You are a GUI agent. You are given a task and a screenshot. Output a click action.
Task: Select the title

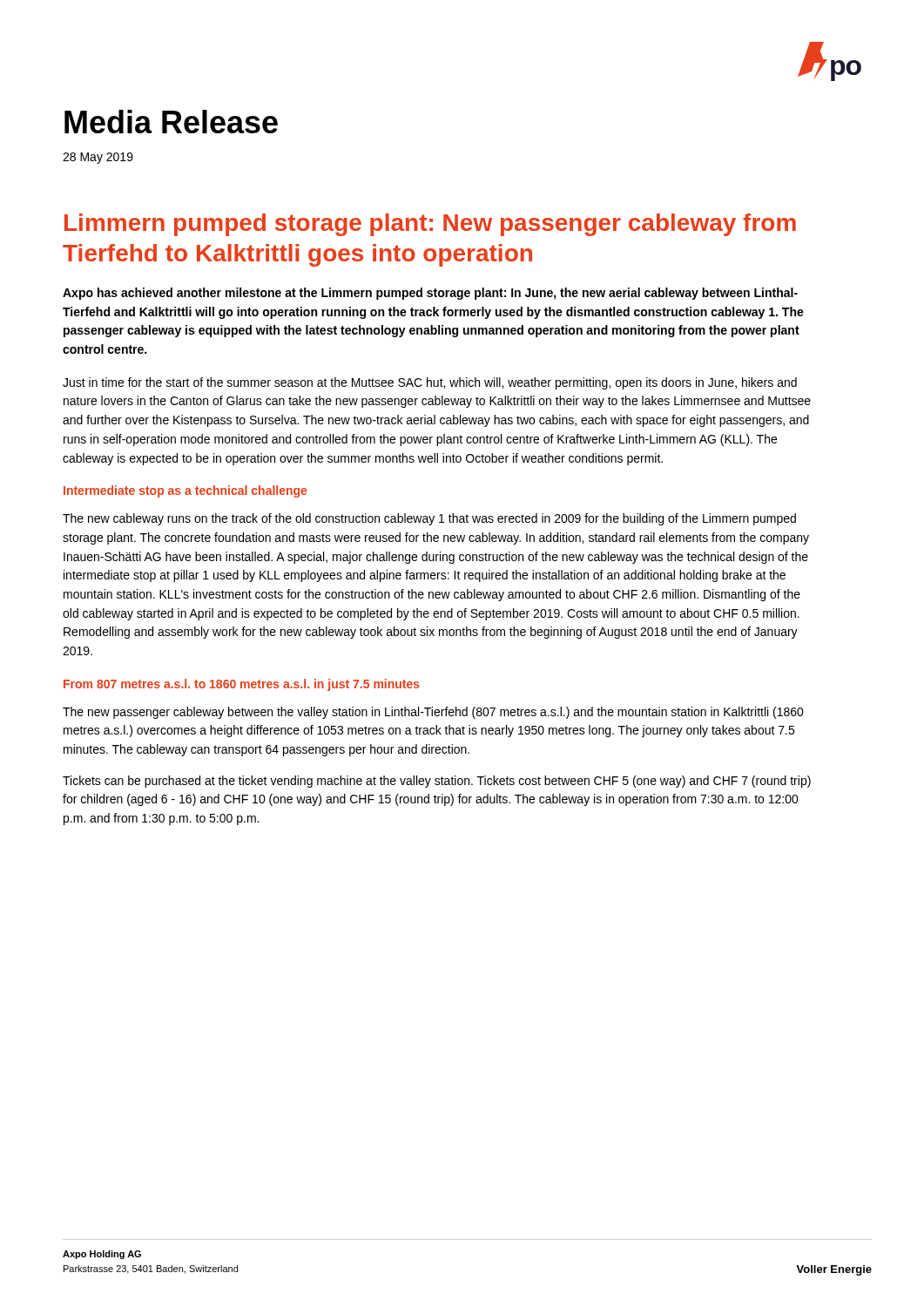pyautogui.click(x=437, y=123)
